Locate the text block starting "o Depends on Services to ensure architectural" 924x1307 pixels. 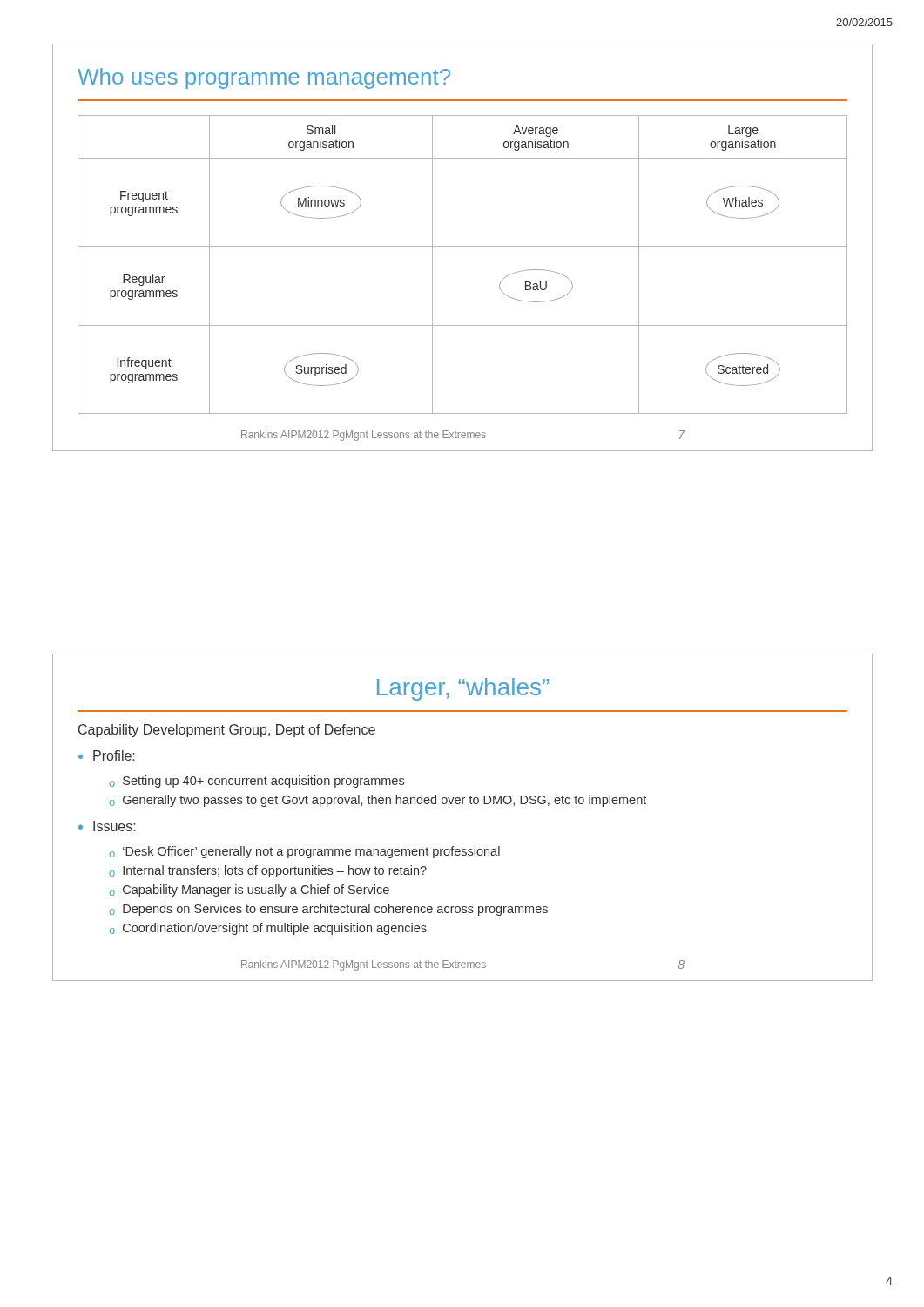coord(329,910)
